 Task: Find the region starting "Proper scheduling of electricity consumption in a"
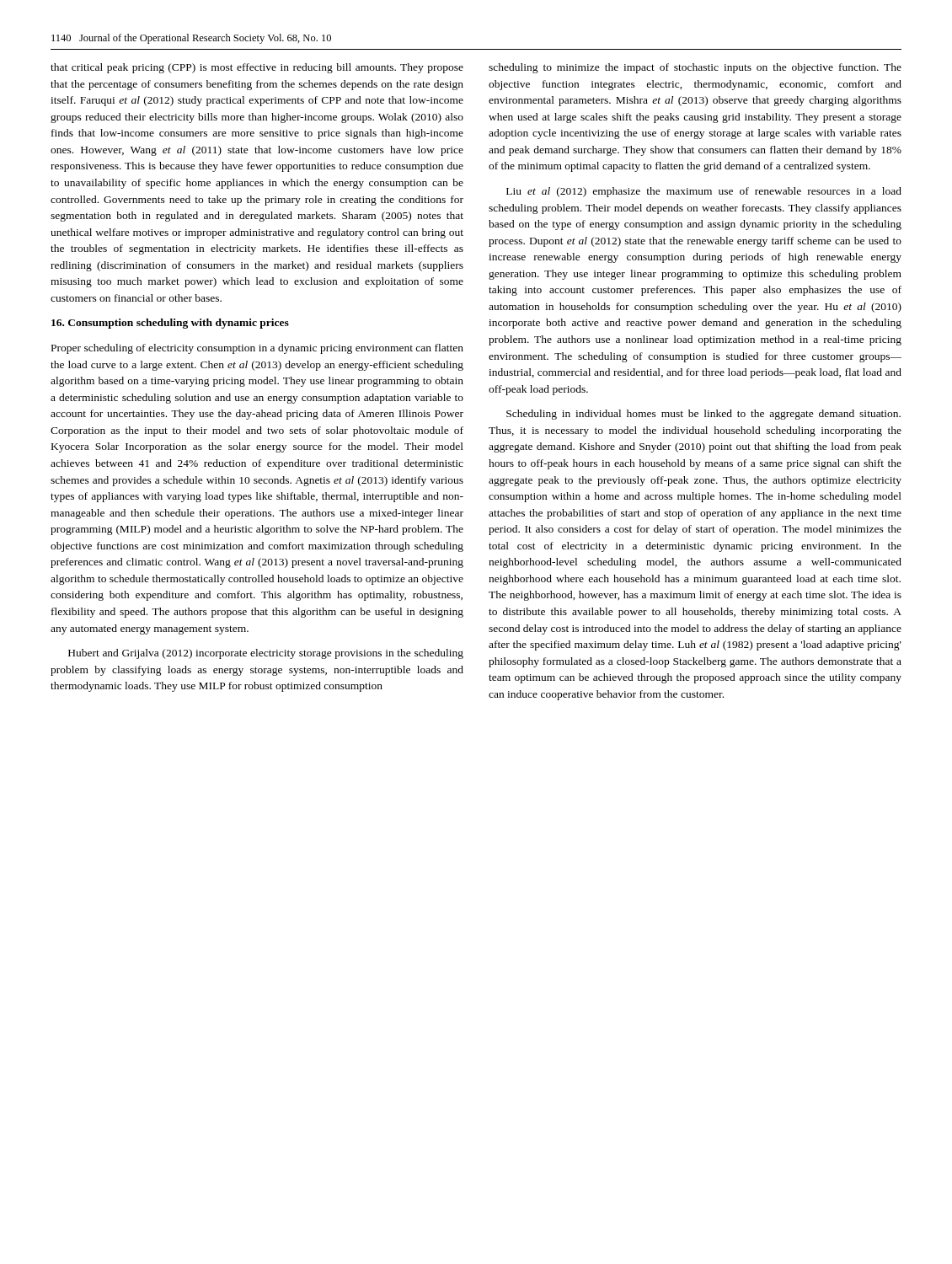click(257, 517)
